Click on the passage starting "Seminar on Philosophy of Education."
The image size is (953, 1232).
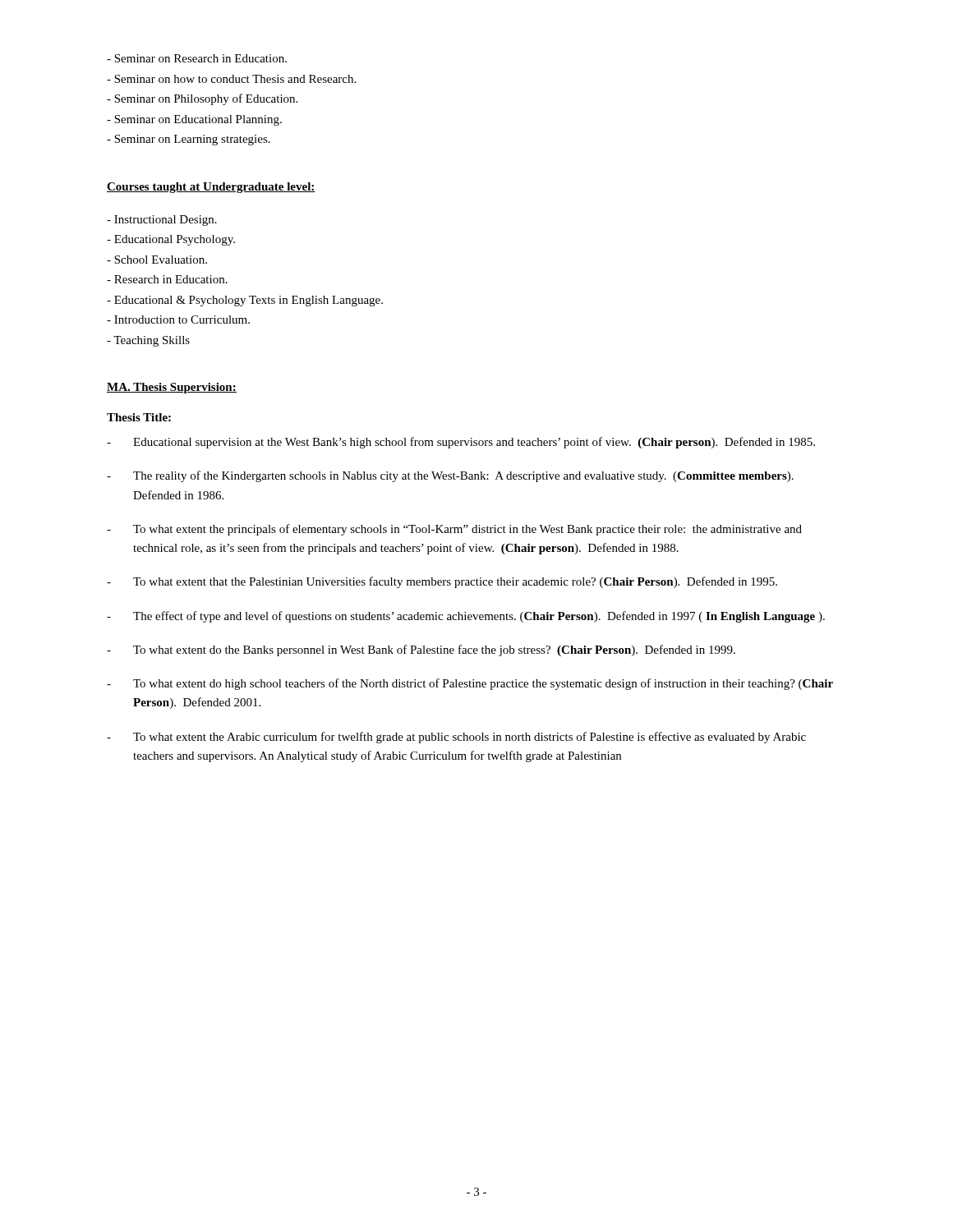203,99
